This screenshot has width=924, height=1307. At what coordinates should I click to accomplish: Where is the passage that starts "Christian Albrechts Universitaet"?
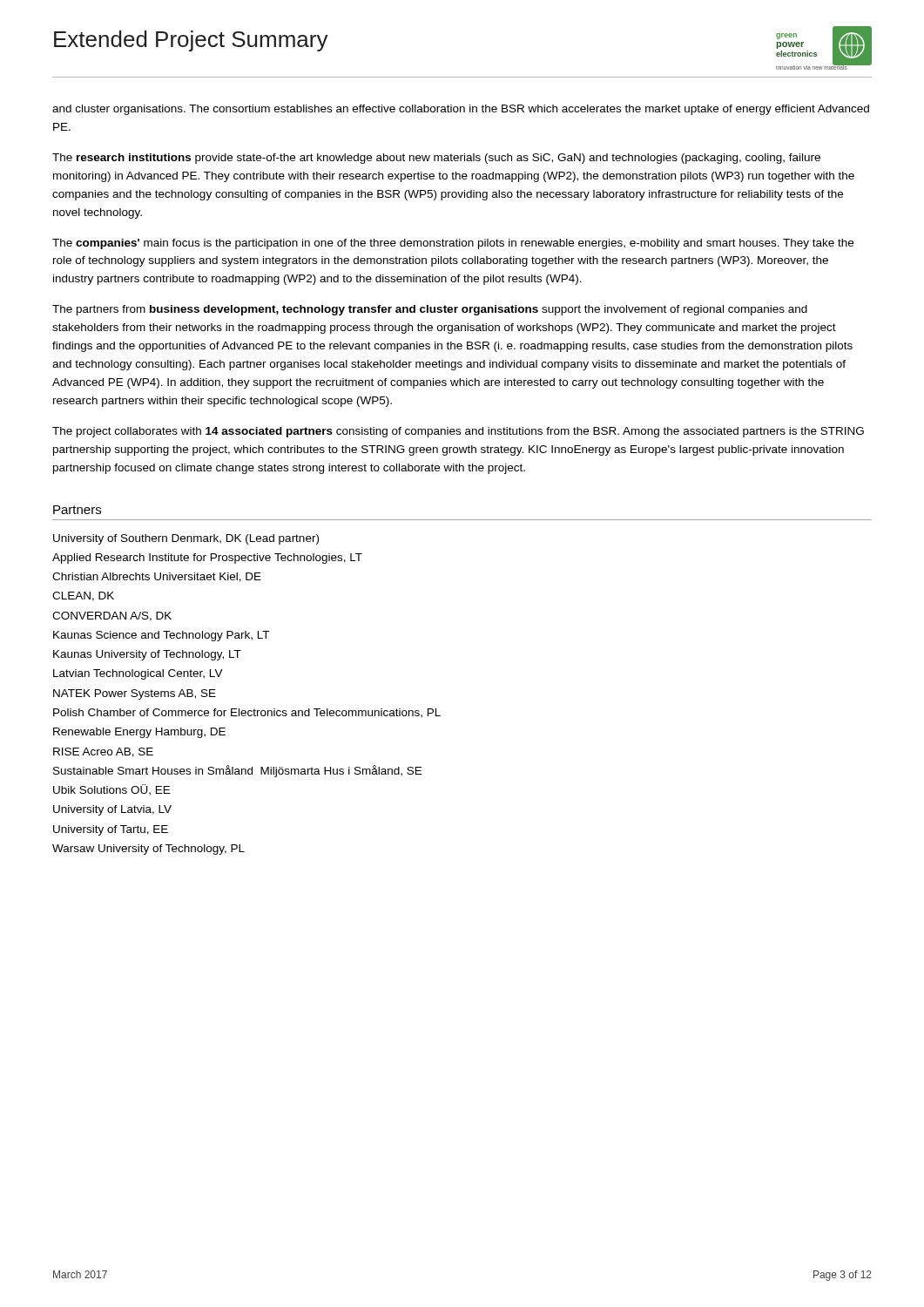click(x=157, y=577)
